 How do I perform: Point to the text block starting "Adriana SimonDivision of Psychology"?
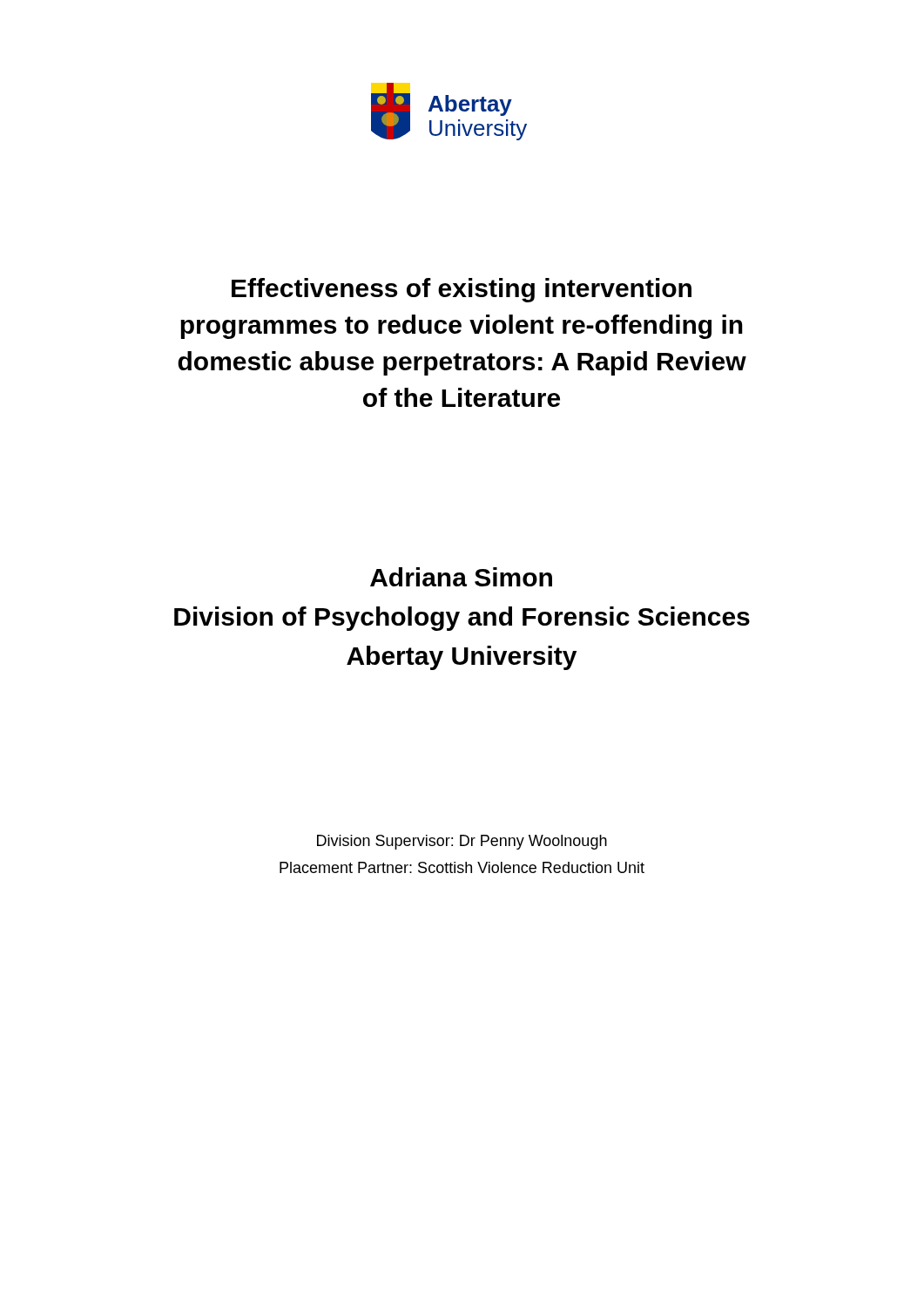(462, 617)
